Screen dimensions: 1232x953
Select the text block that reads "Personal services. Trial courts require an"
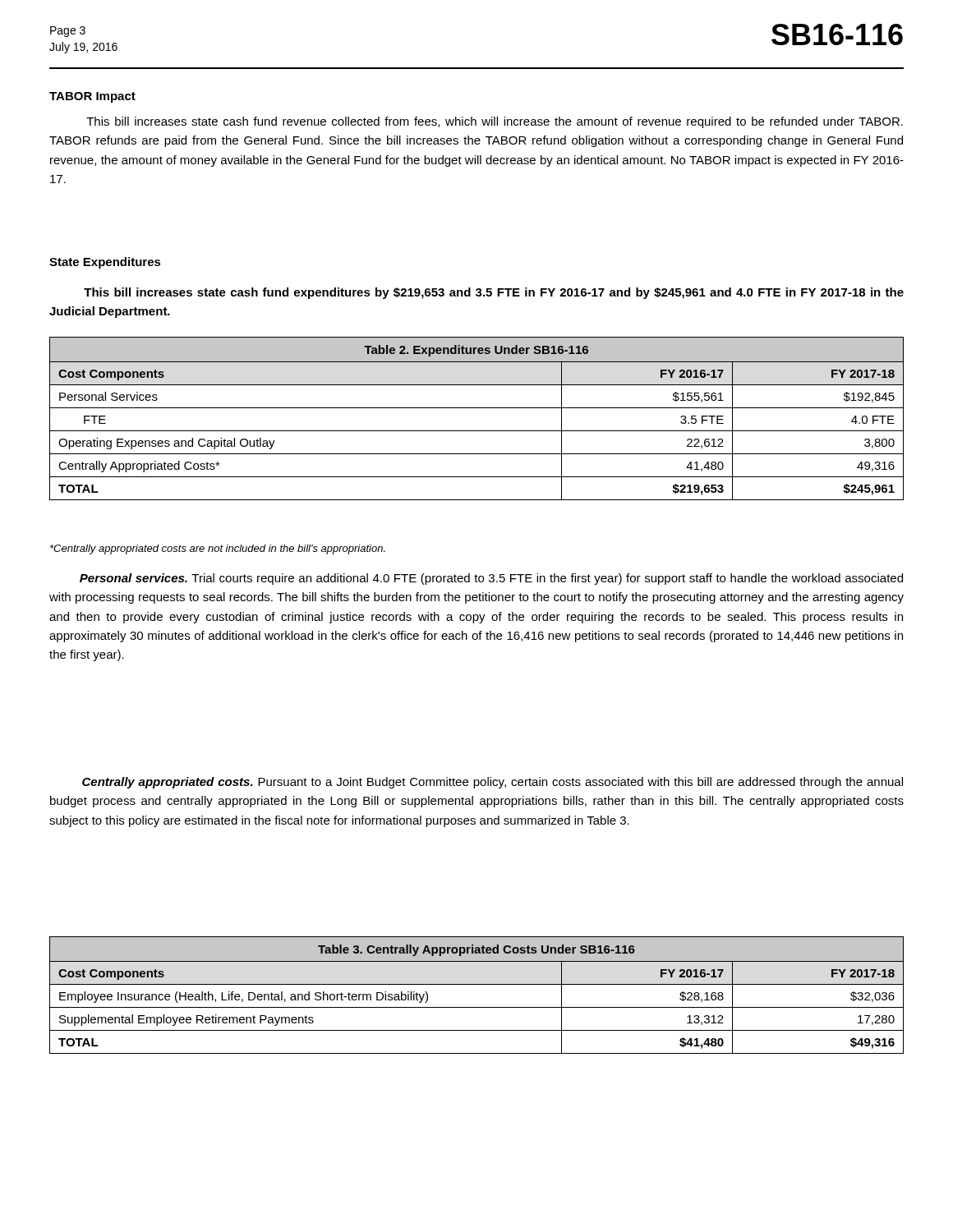(x=476, y=616)
